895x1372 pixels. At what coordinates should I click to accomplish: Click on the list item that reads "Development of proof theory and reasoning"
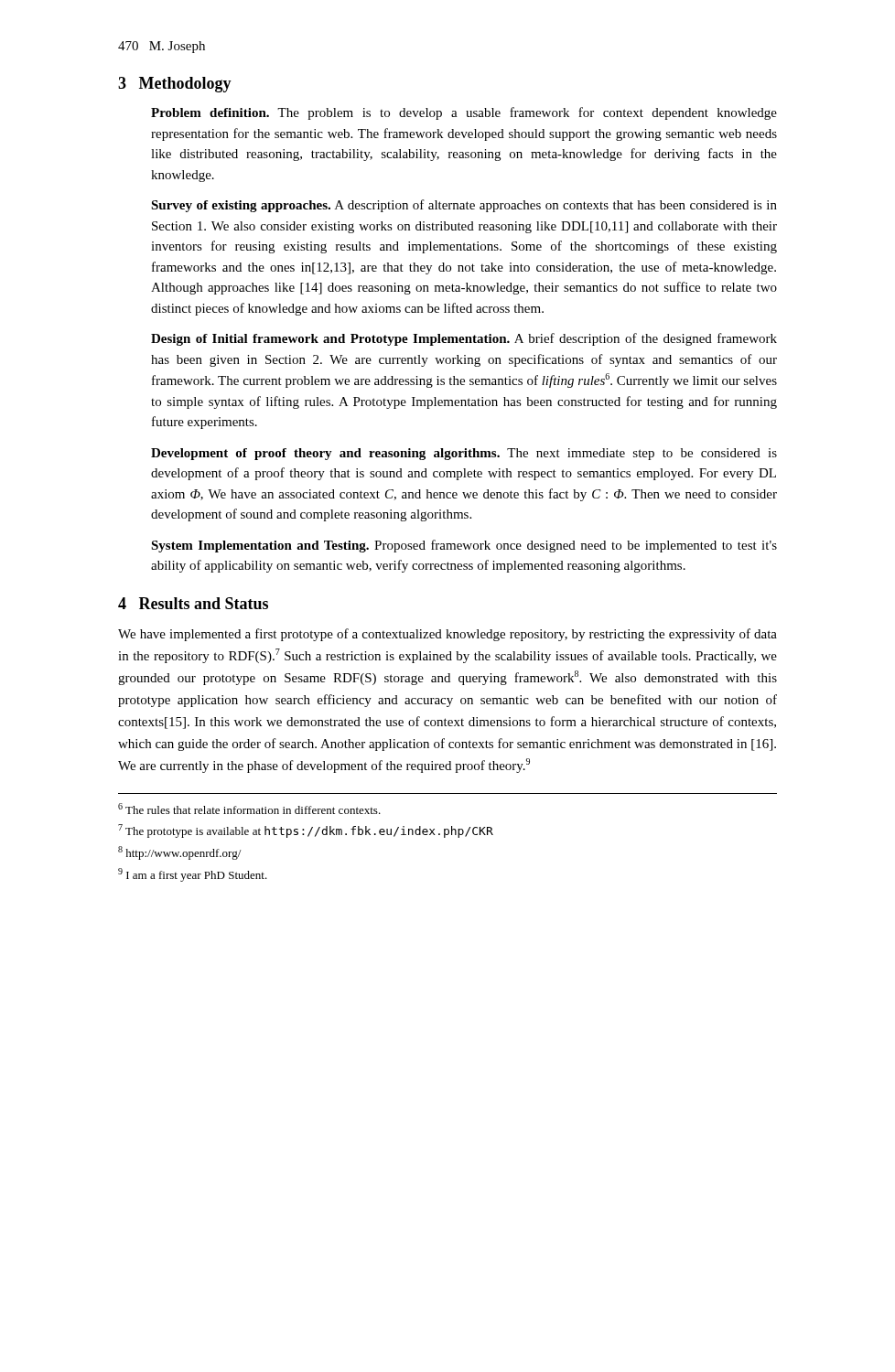[x=464, y=483]
